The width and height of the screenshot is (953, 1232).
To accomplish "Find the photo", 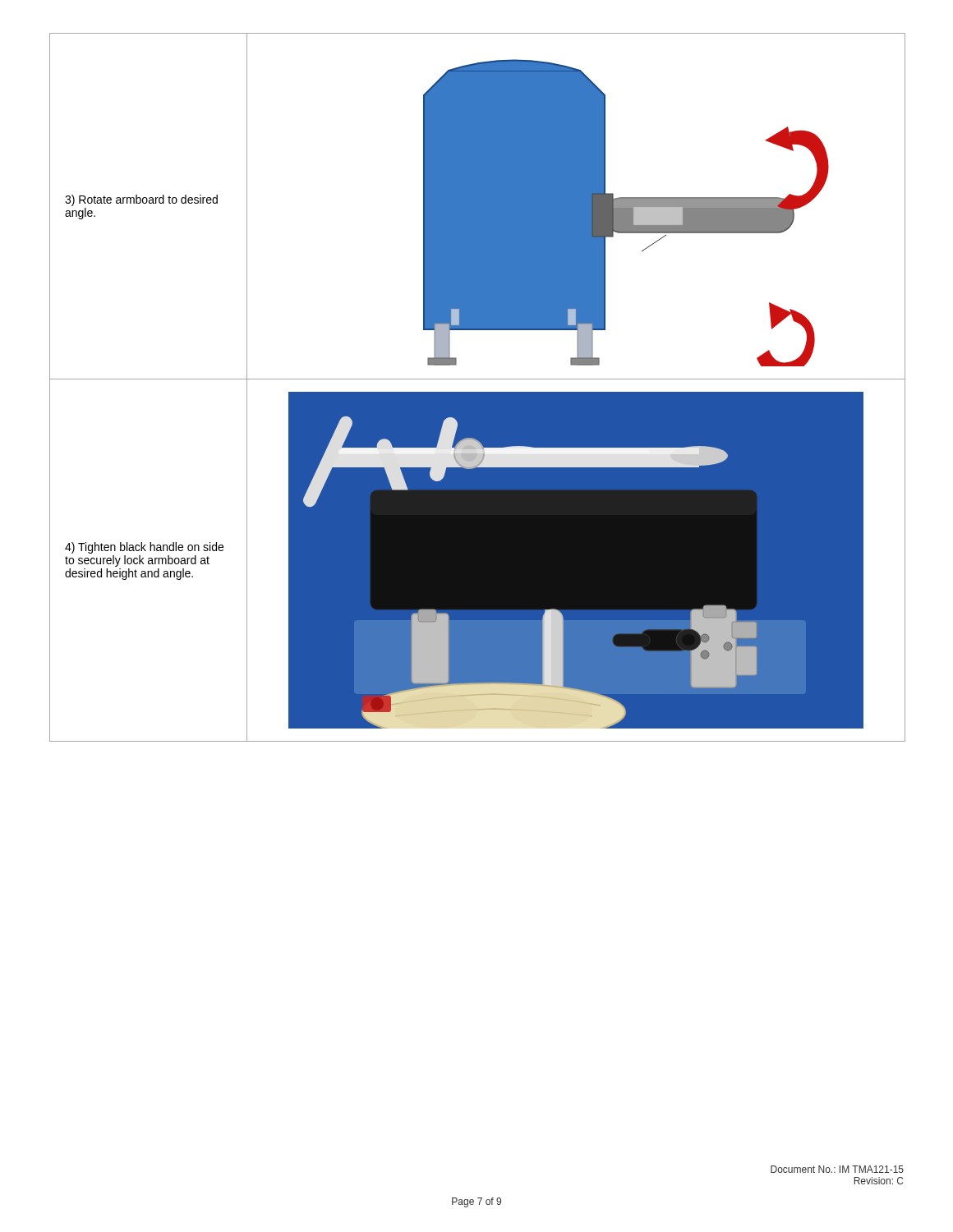I will pos(576,560).
